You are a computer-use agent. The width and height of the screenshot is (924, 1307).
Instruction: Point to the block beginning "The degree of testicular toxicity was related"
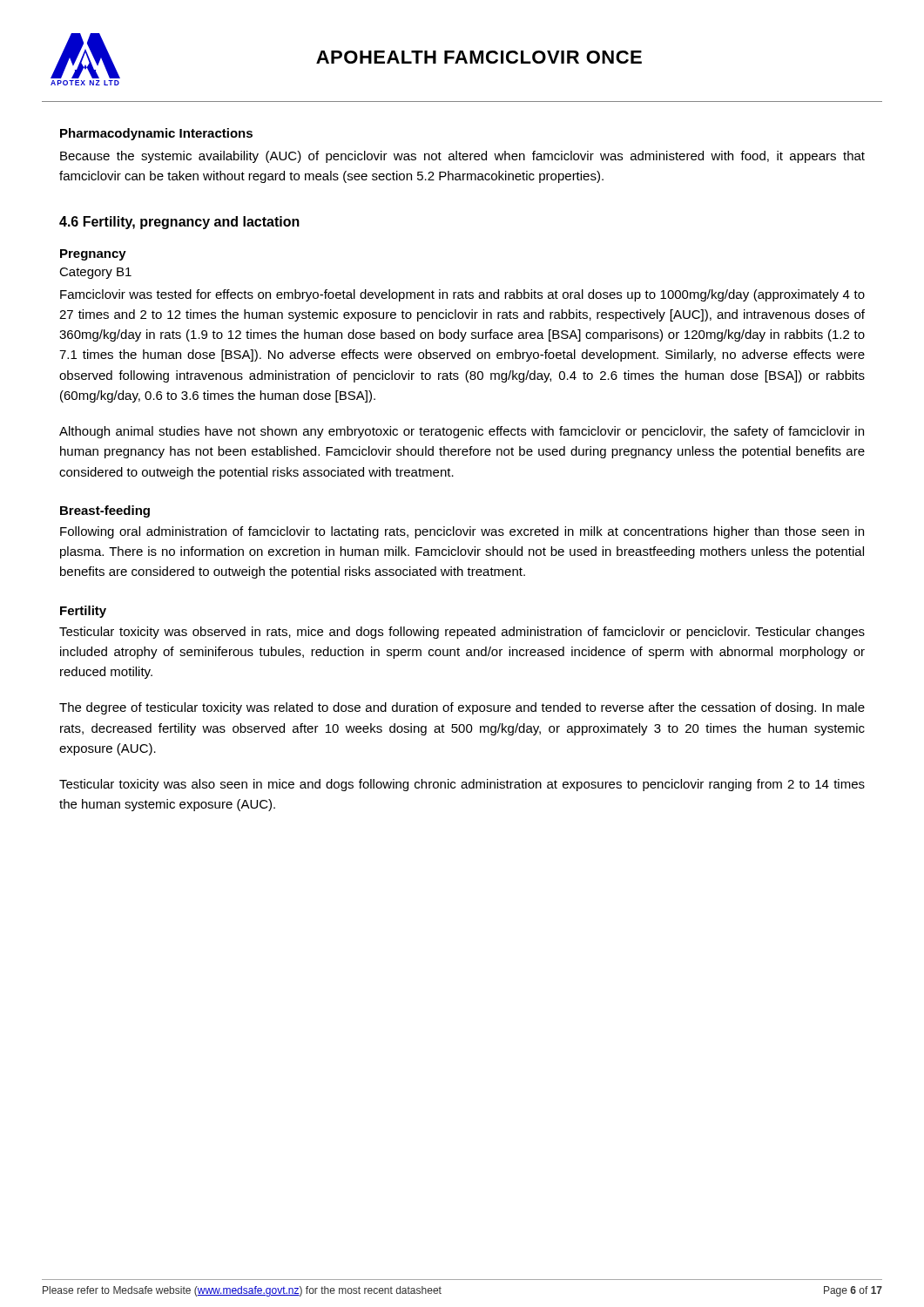click(x=462, y=728)
